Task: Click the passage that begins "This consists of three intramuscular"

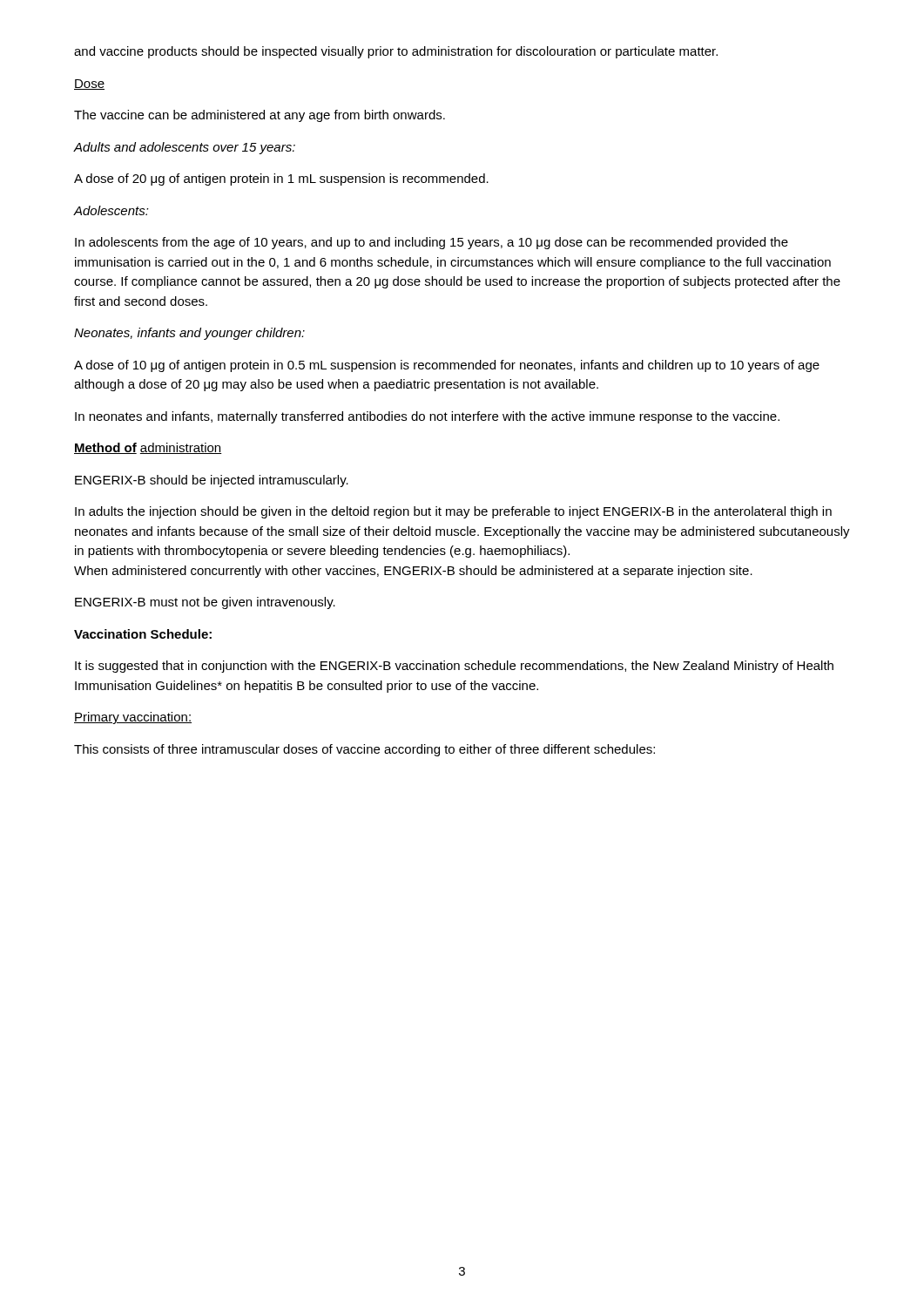Action: 365,748
